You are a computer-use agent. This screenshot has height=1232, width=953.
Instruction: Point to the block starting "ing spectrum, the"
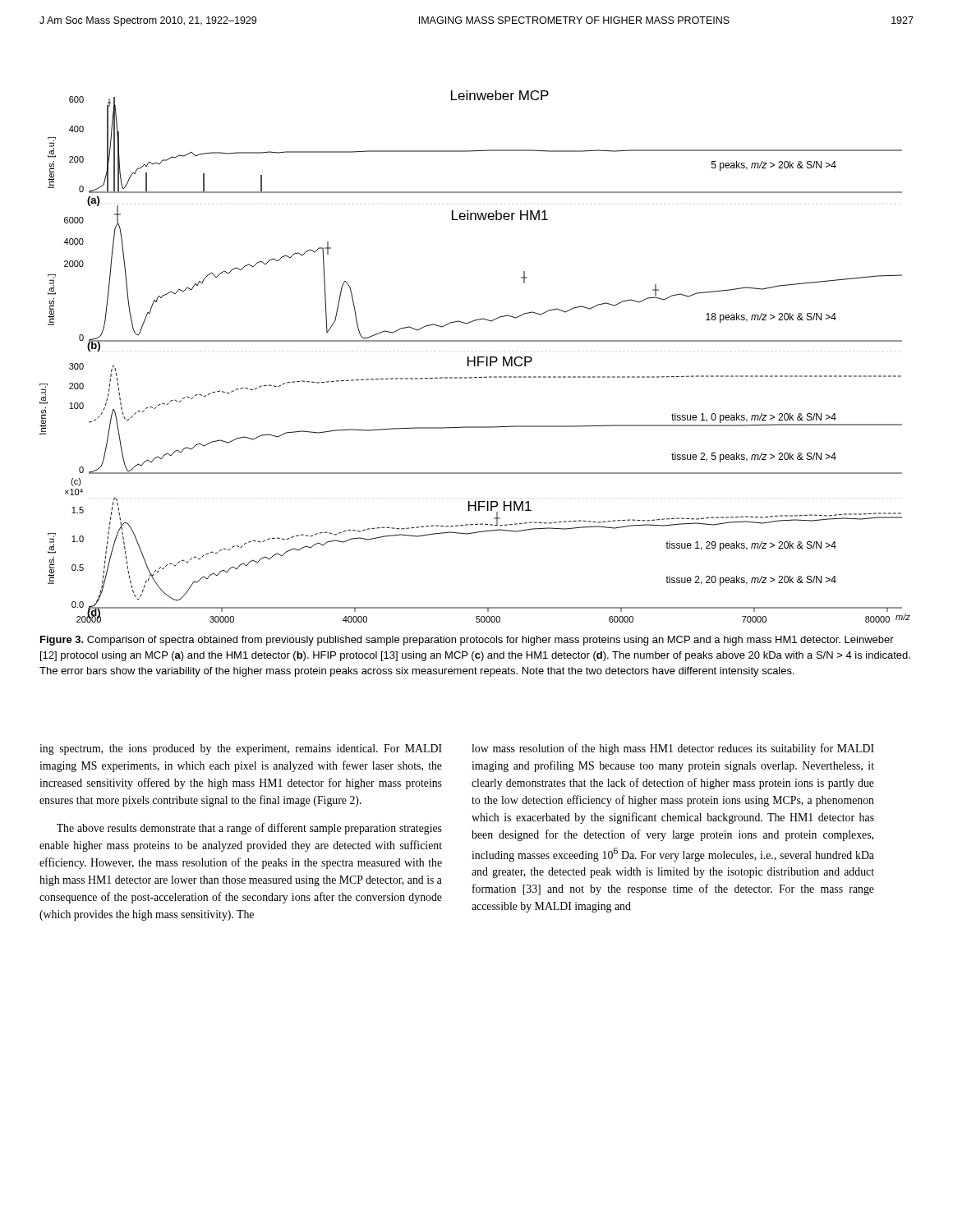pyautogui.click(x=241, y=832)
